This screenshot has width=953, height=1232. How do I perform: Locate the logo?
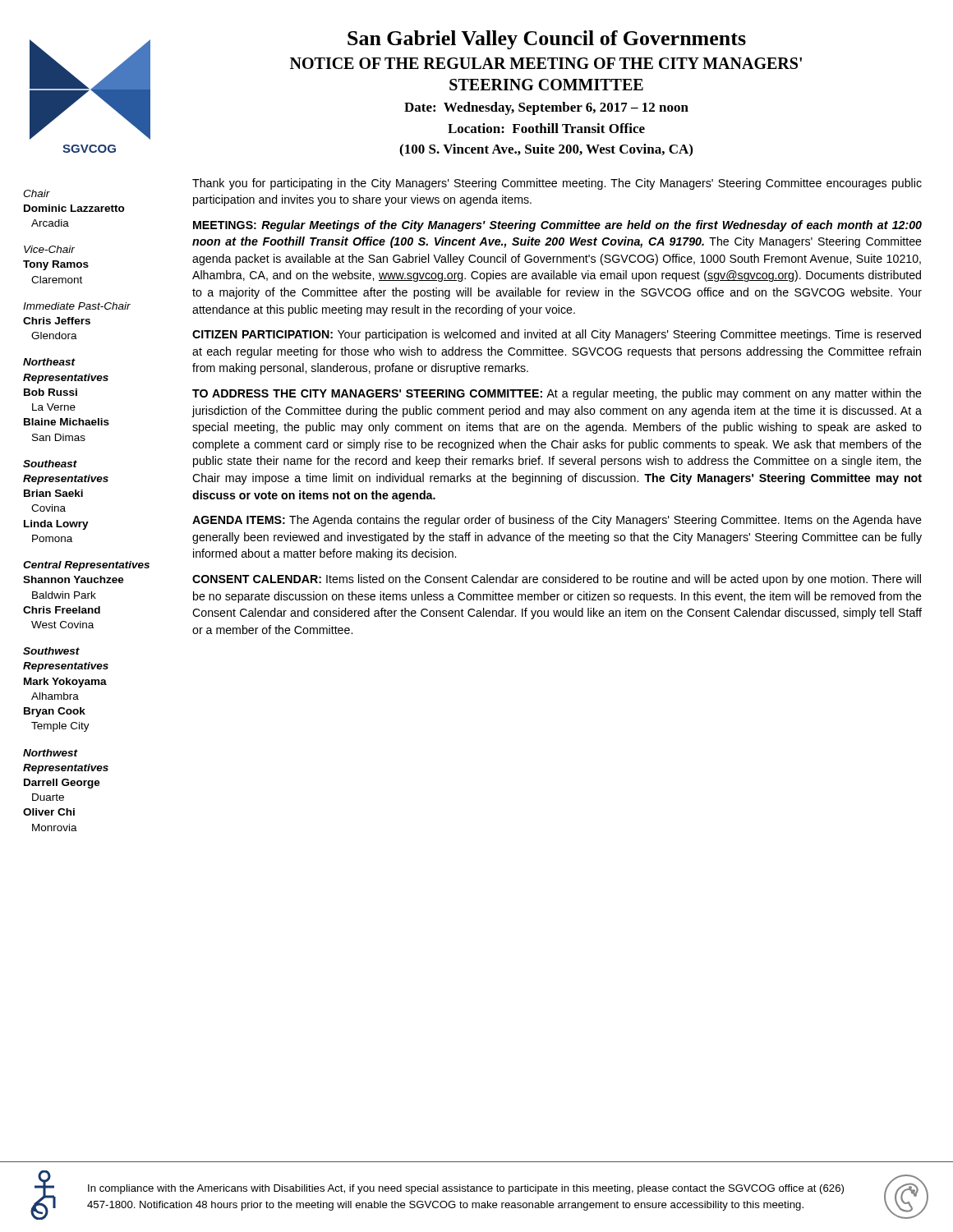(x=93, y=91)
